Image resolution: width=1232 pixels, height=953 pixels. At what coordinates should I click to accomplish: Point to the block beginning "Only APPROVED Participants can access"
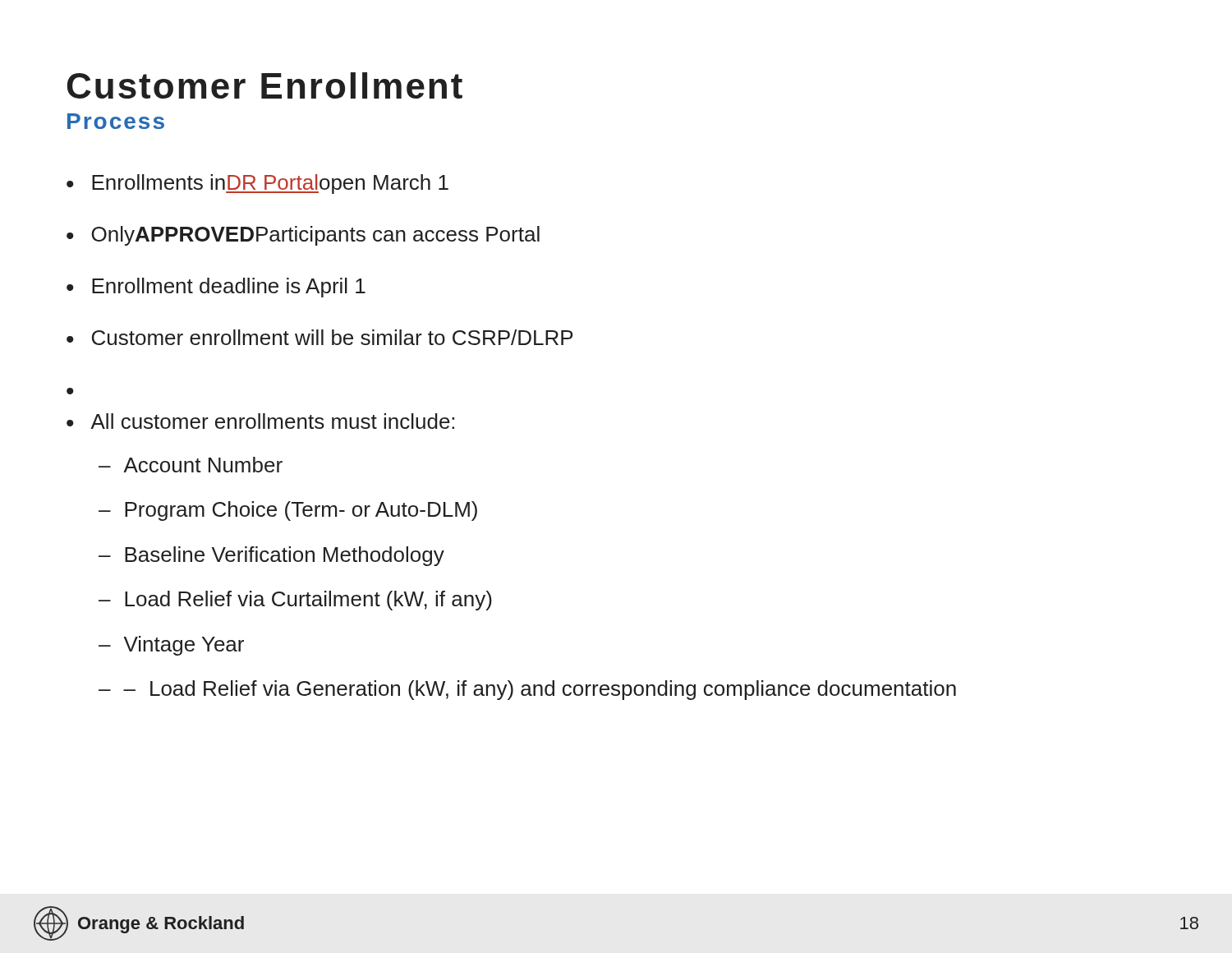[x=316, y=234]
